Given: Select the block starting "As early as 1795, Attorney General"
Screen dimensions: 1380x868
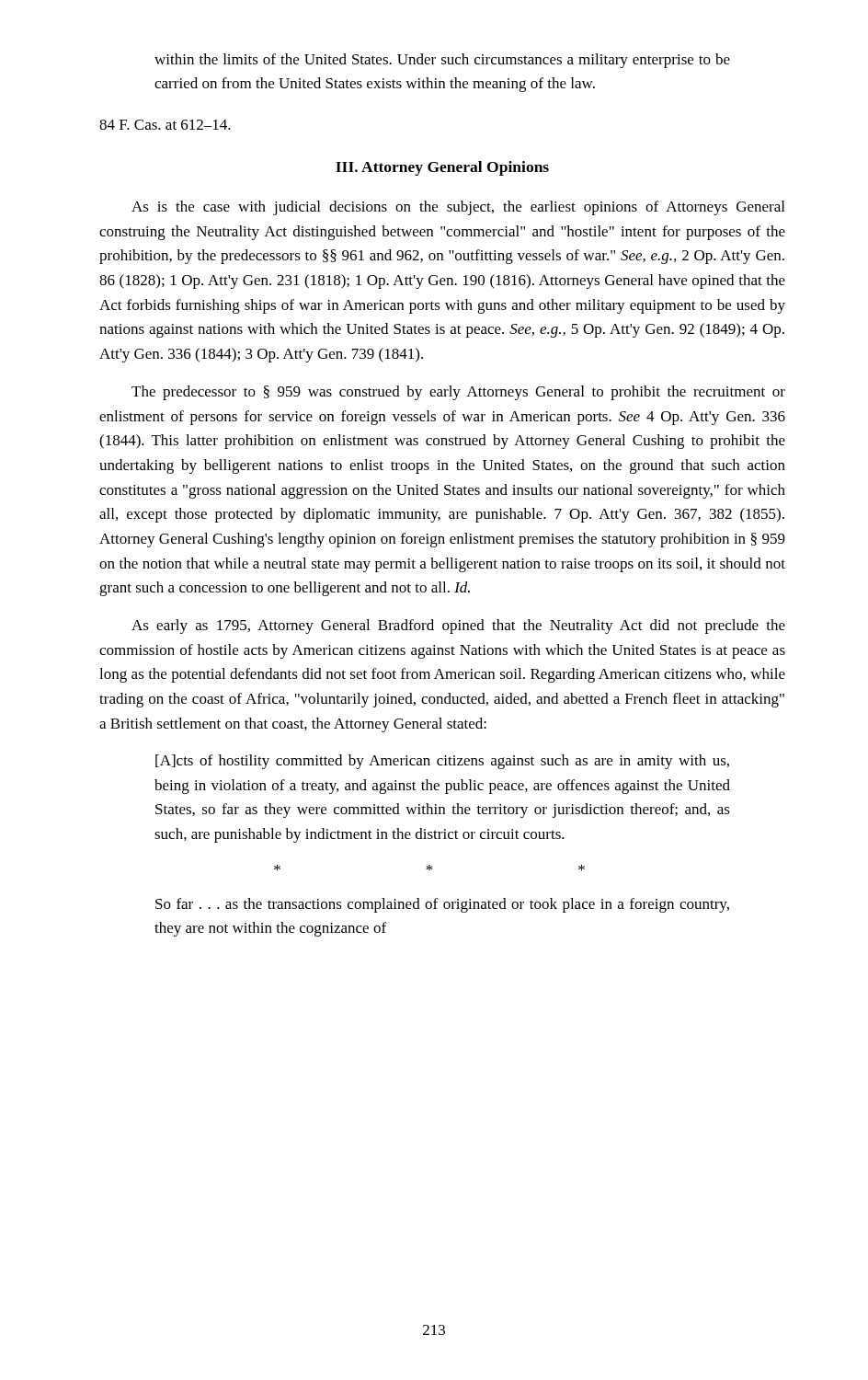Looking at the screenshot, I should 442,674.
